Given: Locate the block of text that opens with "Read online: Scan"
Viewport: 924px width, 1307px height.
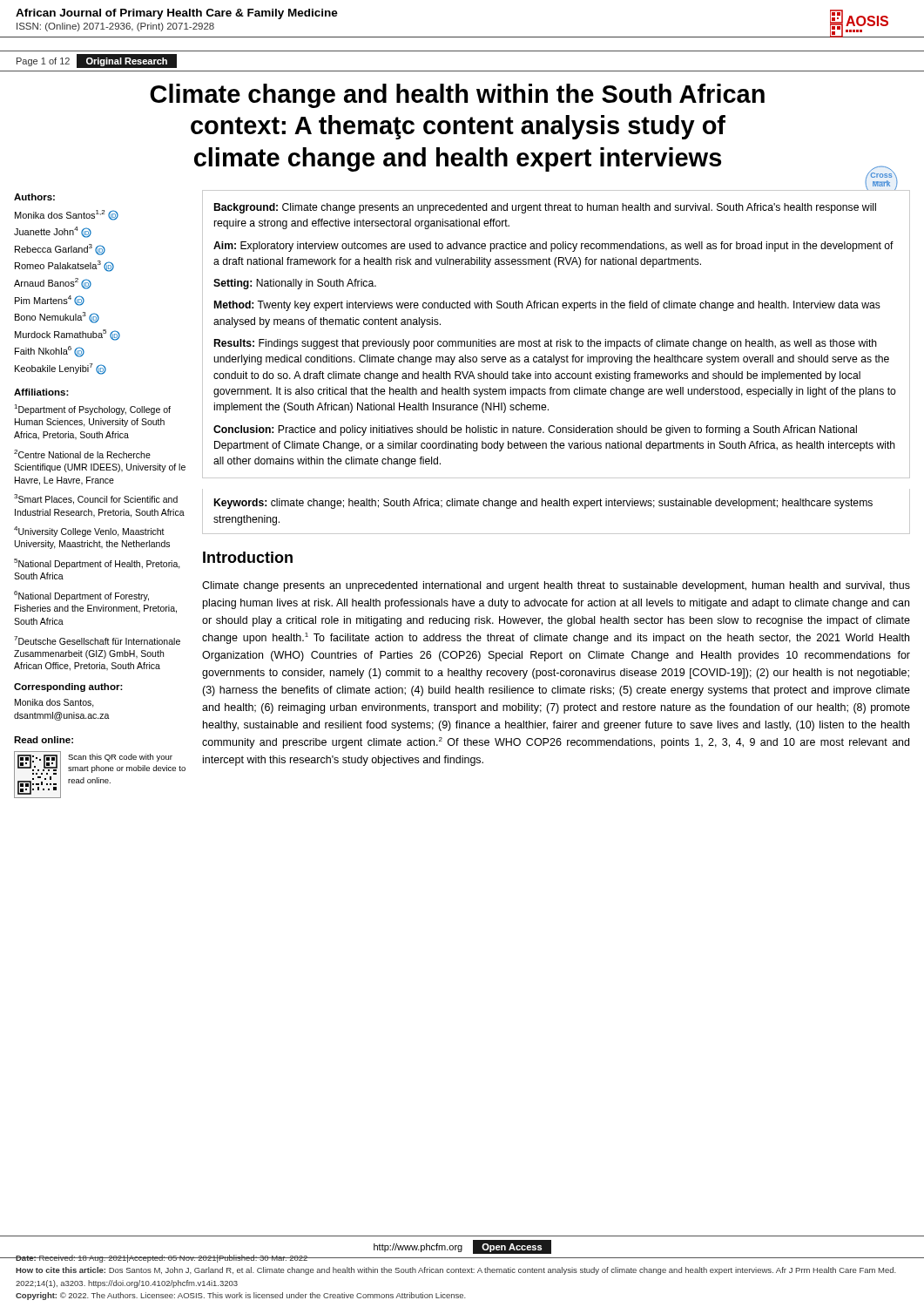Looking at the screenshot, I should coord(100,766).
